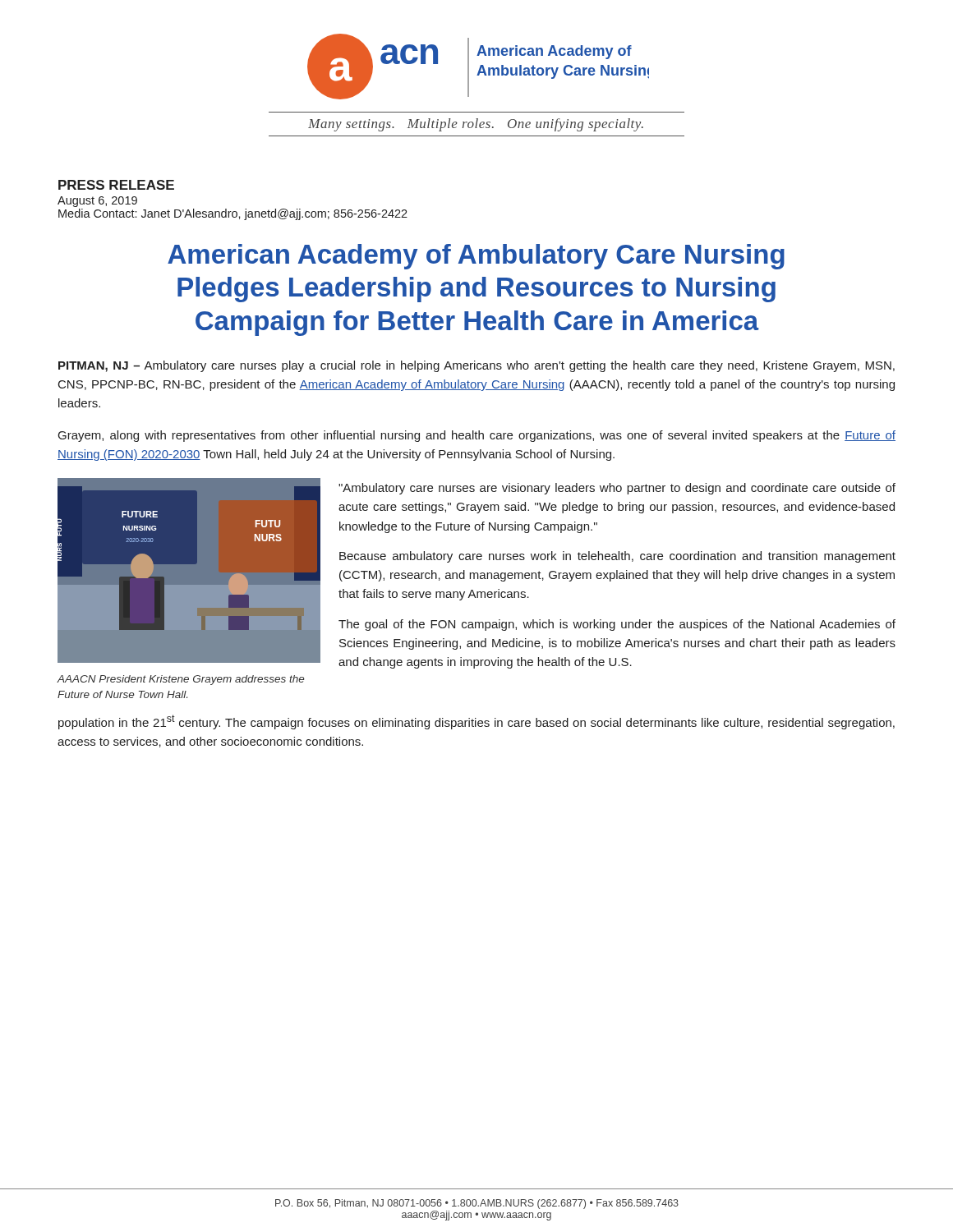Viewport: 953px width, 1232px height.
Task: Click the title that begins "American Academy of Ambulatory"
Action: tap(476, 287)
